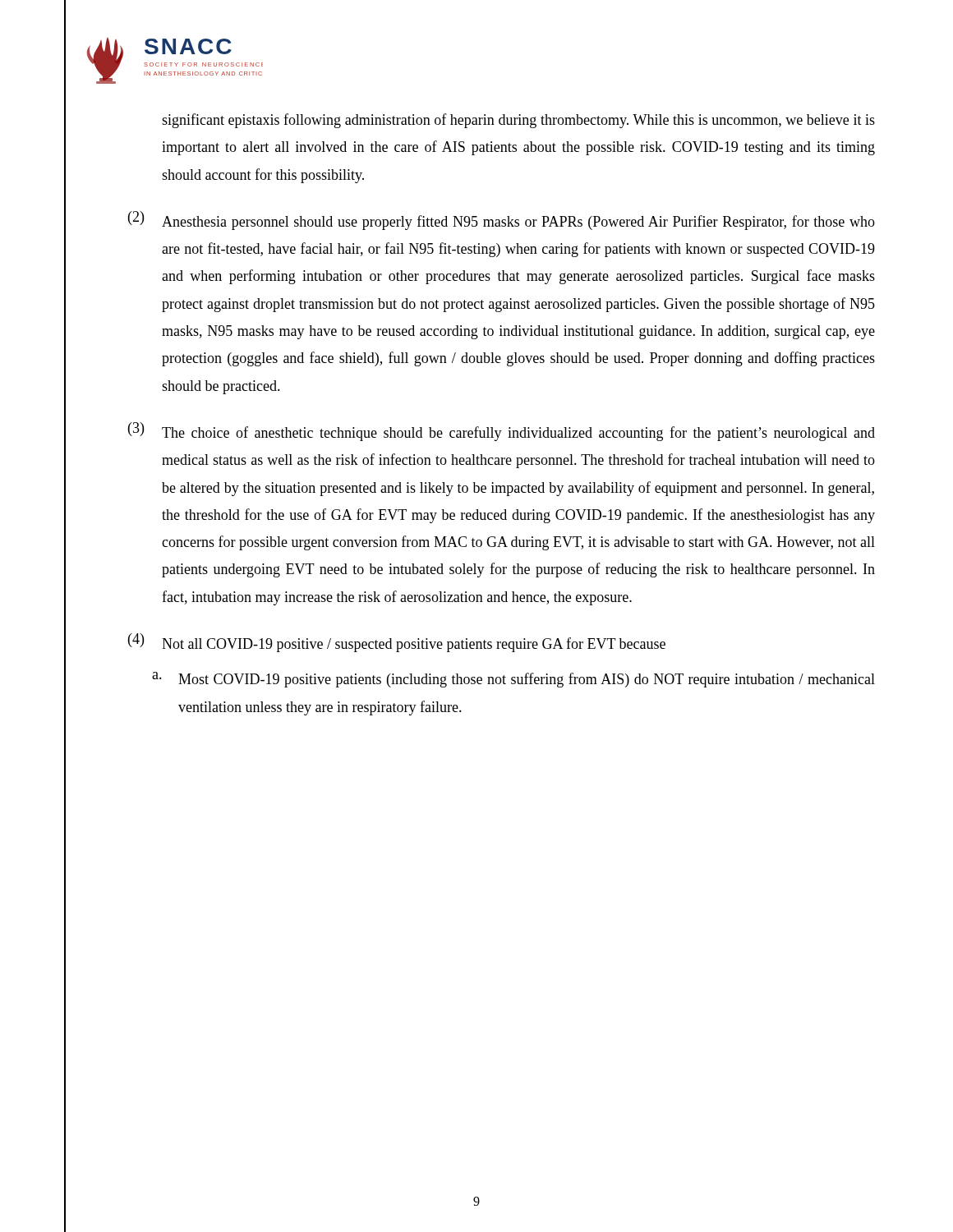Locate the block of text that opens with "(3) The choice of anesthetic technique should"

coord(501,515)
